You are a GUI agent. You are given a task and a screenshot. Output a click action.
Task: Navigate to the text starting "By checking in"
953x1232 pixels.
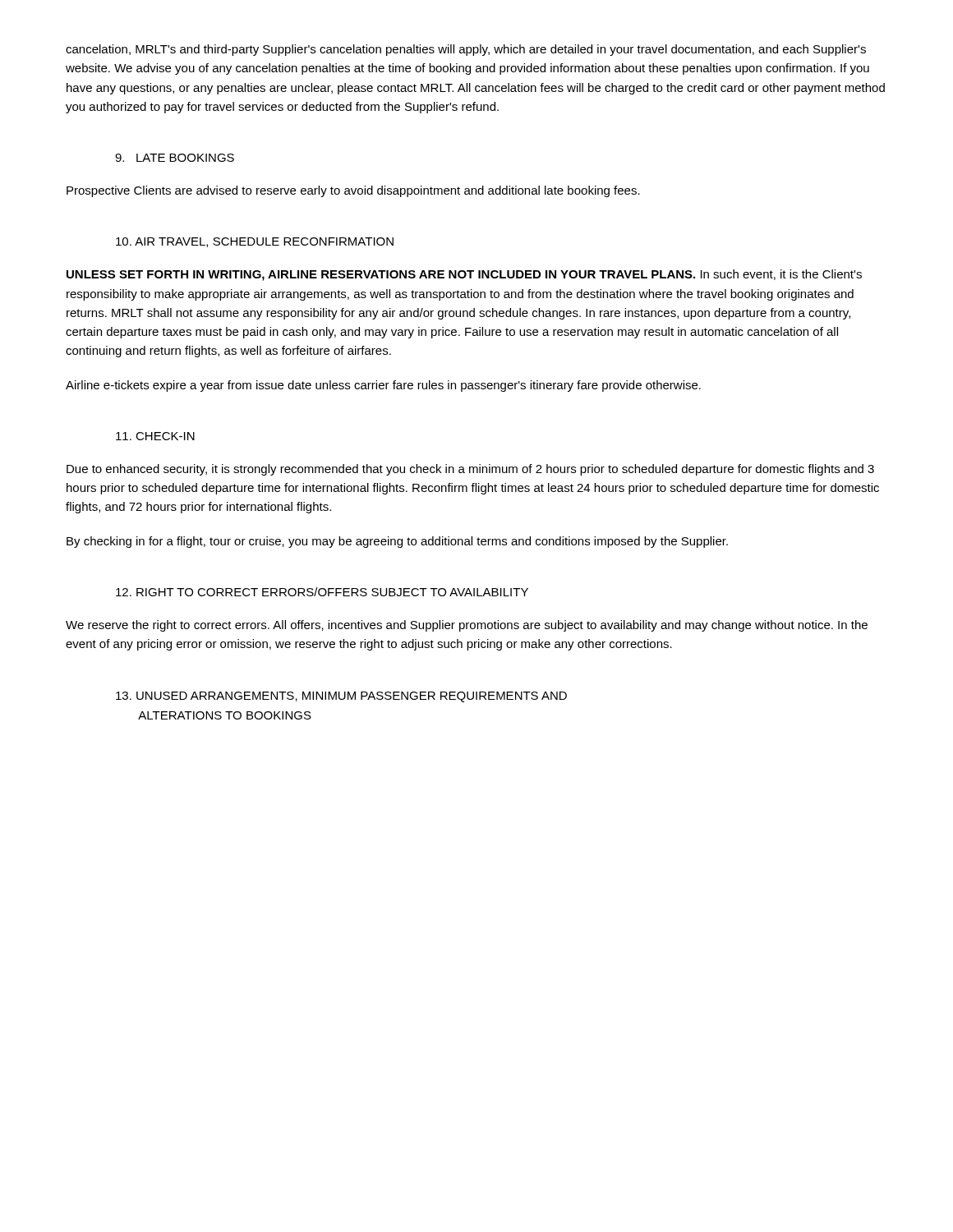397,540
